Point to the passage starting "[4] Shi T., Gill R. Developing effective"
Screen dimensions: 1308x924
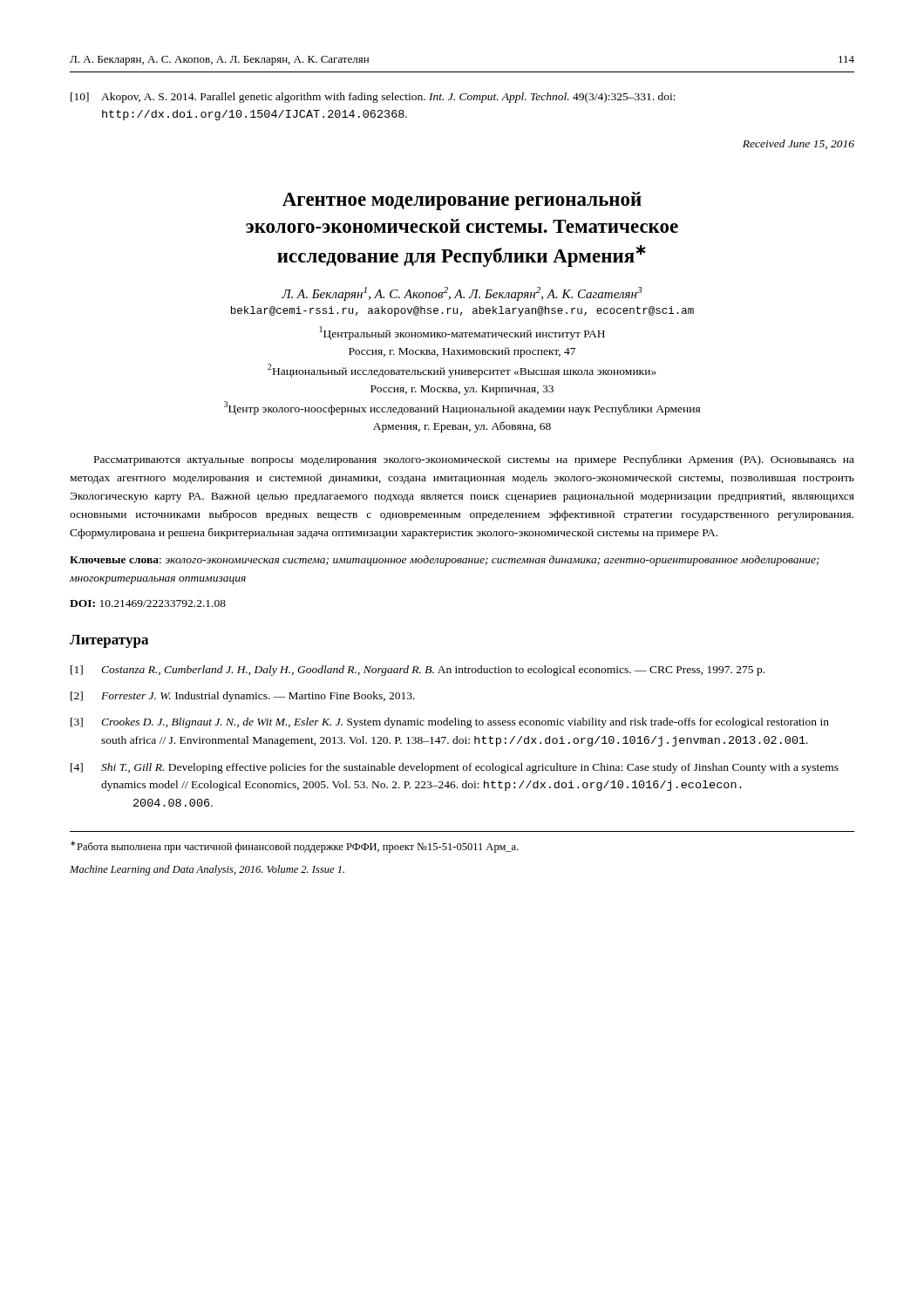(x=462, y=786)
